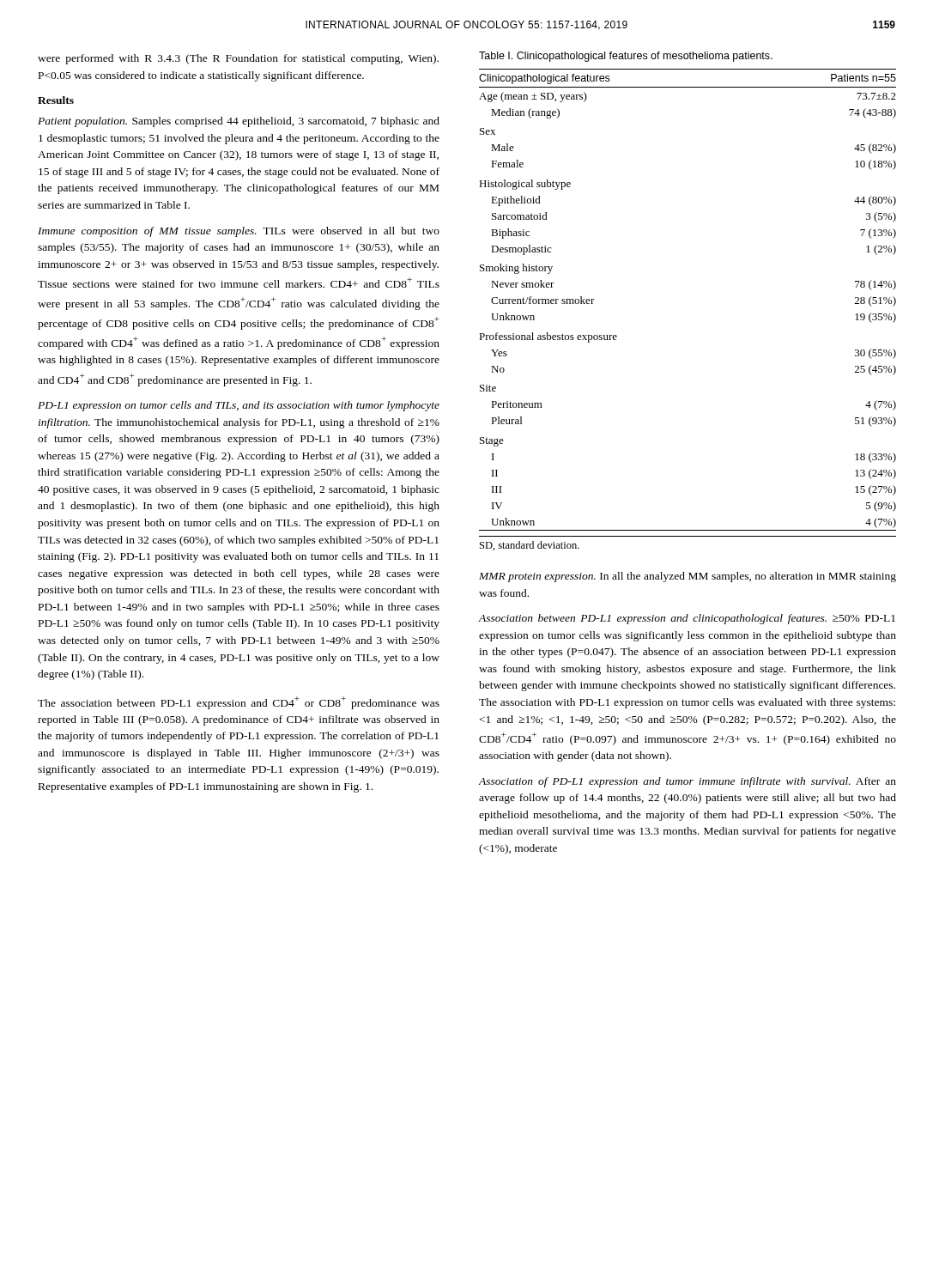933x1288 pixels.
Task: Select the passage starting "Patient population. Samples comprised 44 epithelioid, 3"
Action: tap(239, 163)
